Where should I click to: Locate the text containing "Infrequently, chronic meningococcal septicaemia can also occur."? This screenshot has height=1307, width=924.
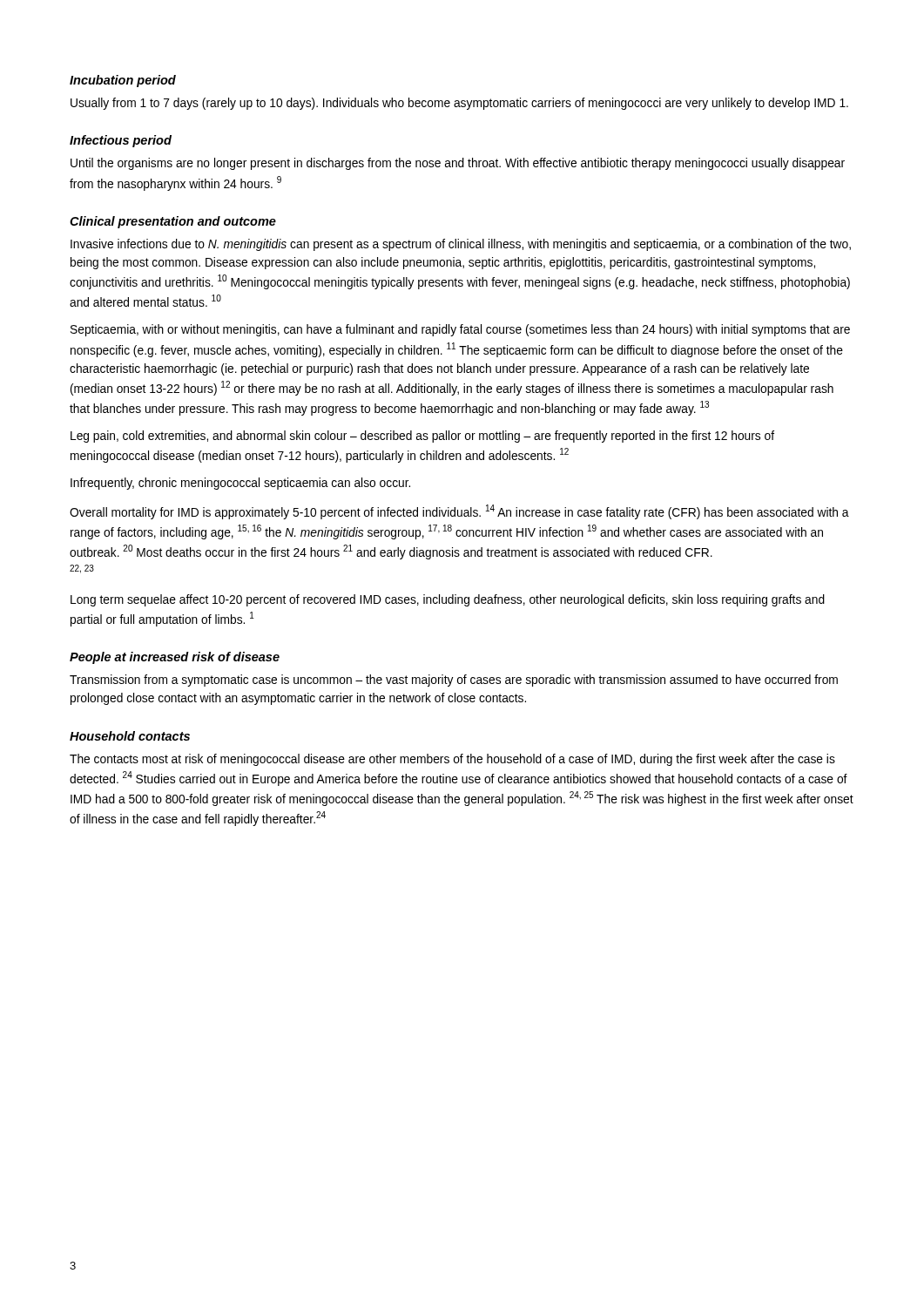241,483
